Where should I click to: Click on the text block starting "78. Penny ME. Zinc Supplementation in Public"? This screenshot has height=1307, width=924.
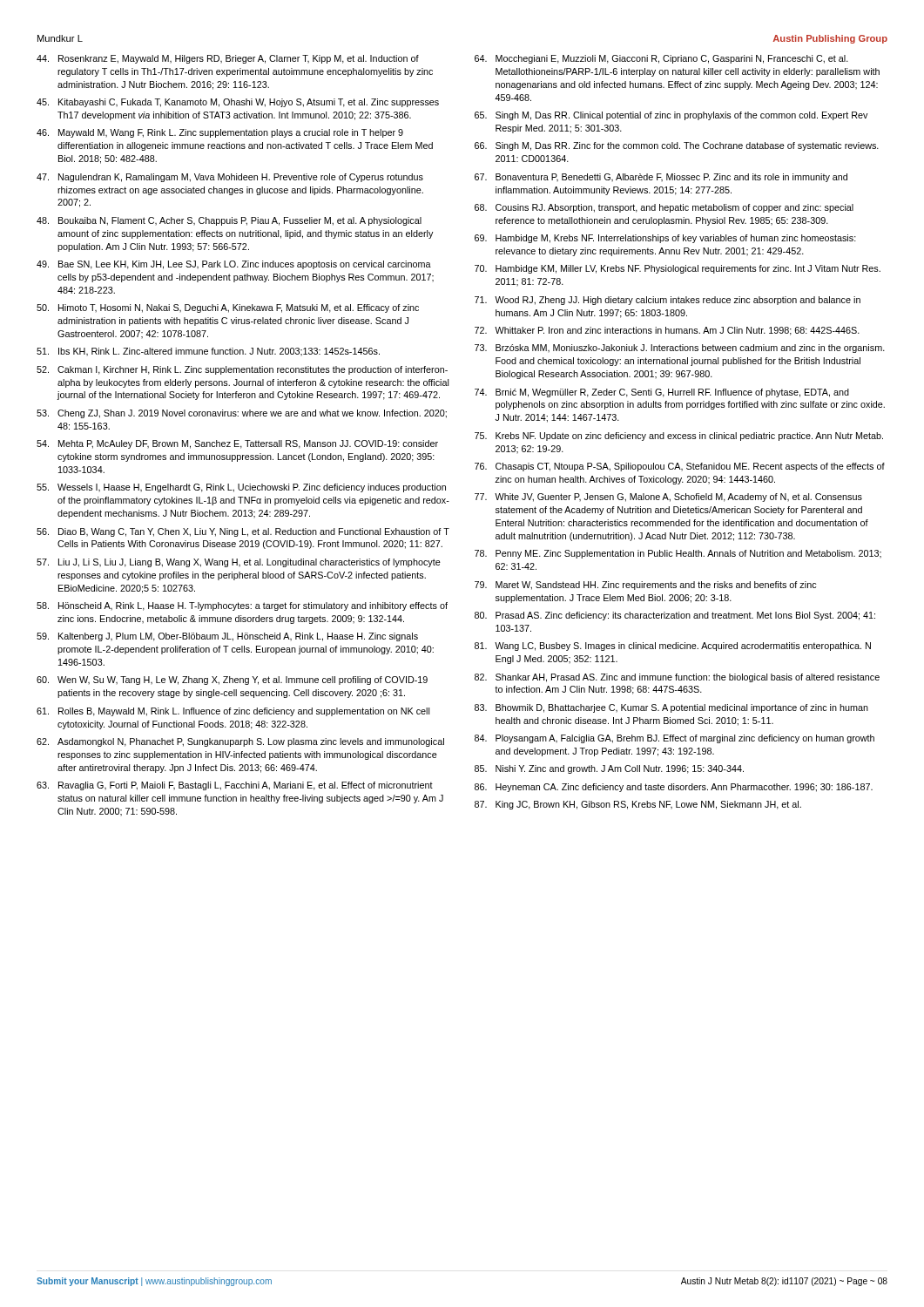click(x=681, y=561)
